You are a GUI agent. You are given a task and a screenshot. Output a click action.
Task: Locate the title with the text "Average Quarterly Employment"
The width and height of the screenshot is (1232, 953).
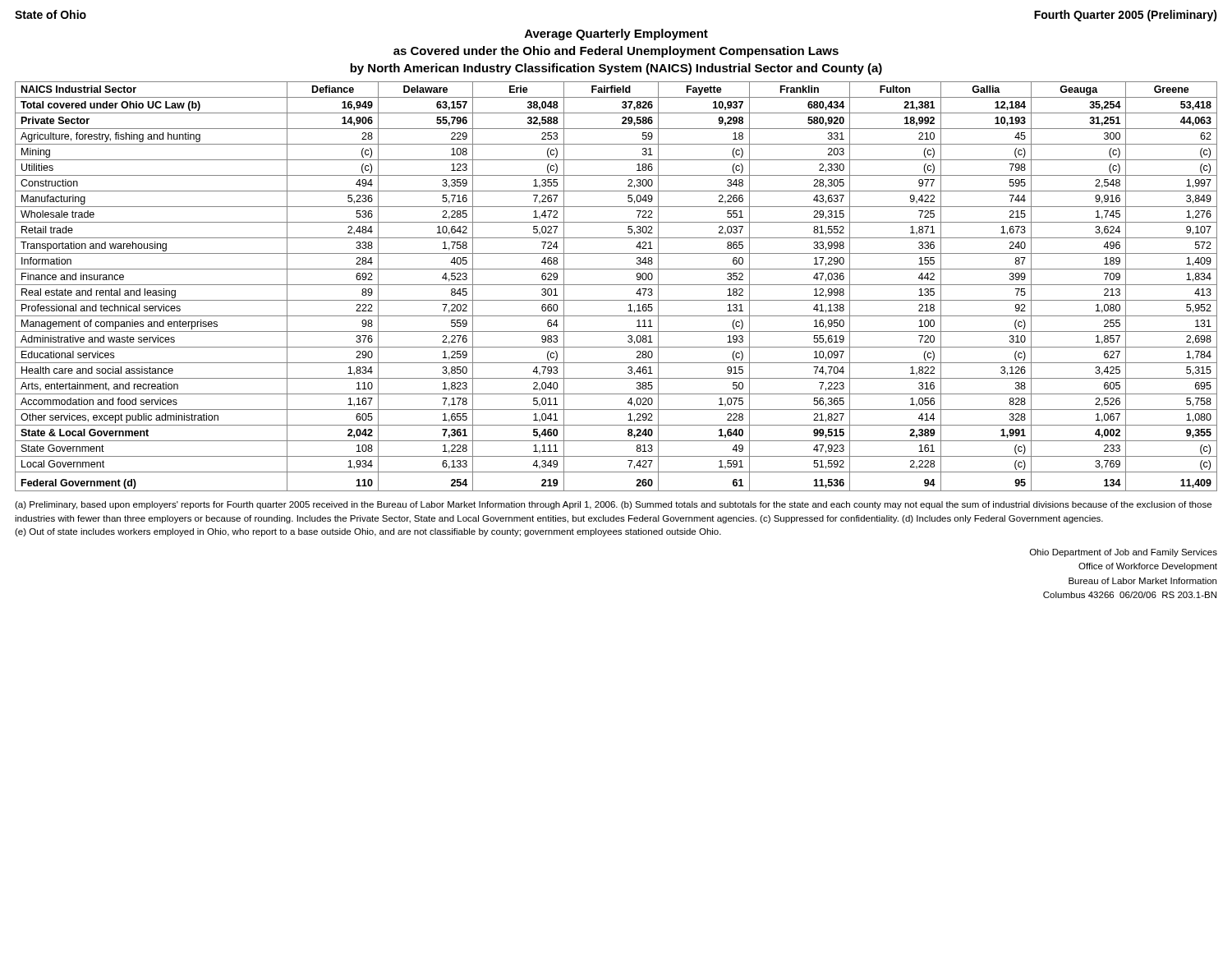point(616,51)
